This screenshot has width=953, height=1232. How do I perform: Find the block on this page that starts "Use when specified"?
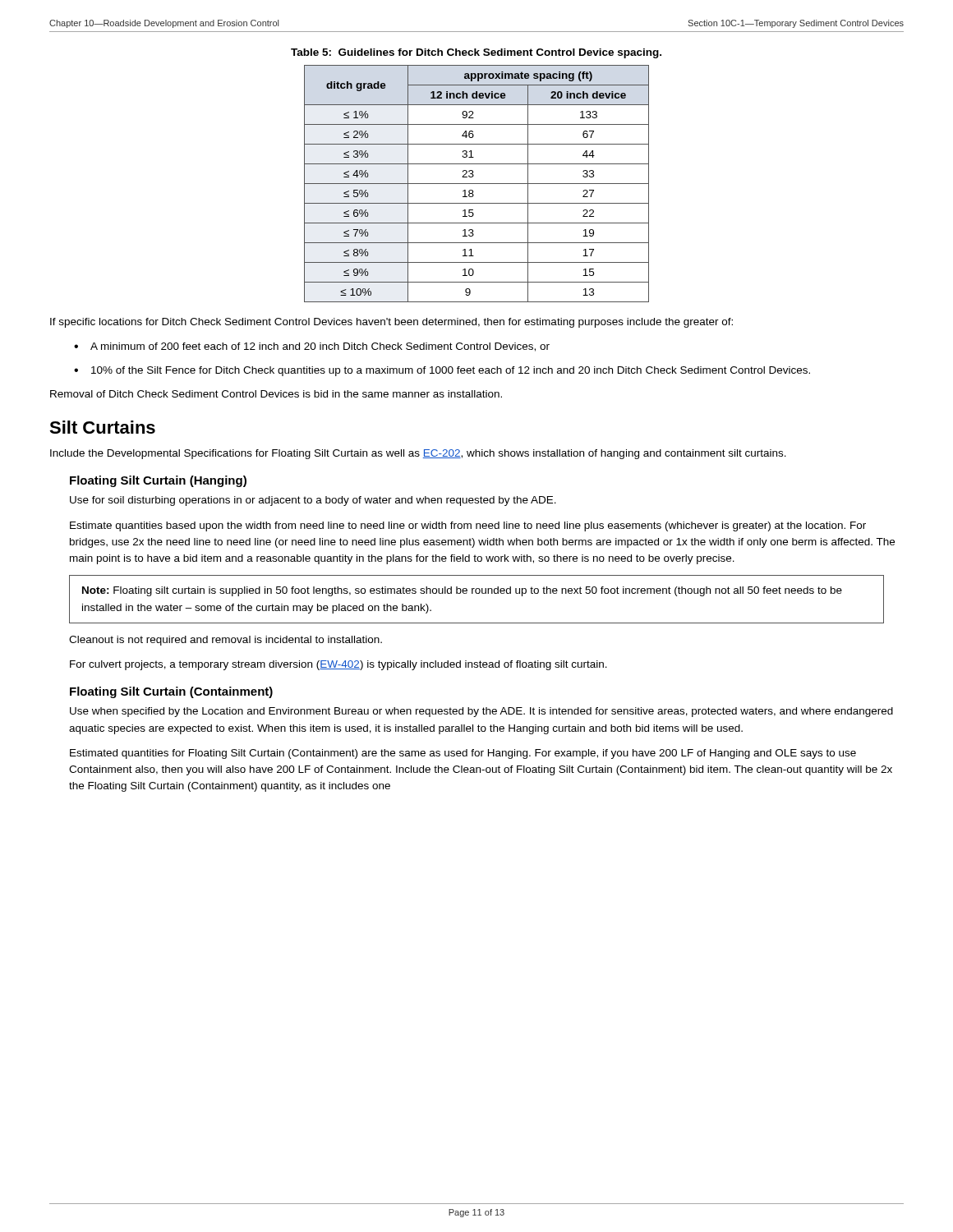pyautogui.click(x=481, y=719)
